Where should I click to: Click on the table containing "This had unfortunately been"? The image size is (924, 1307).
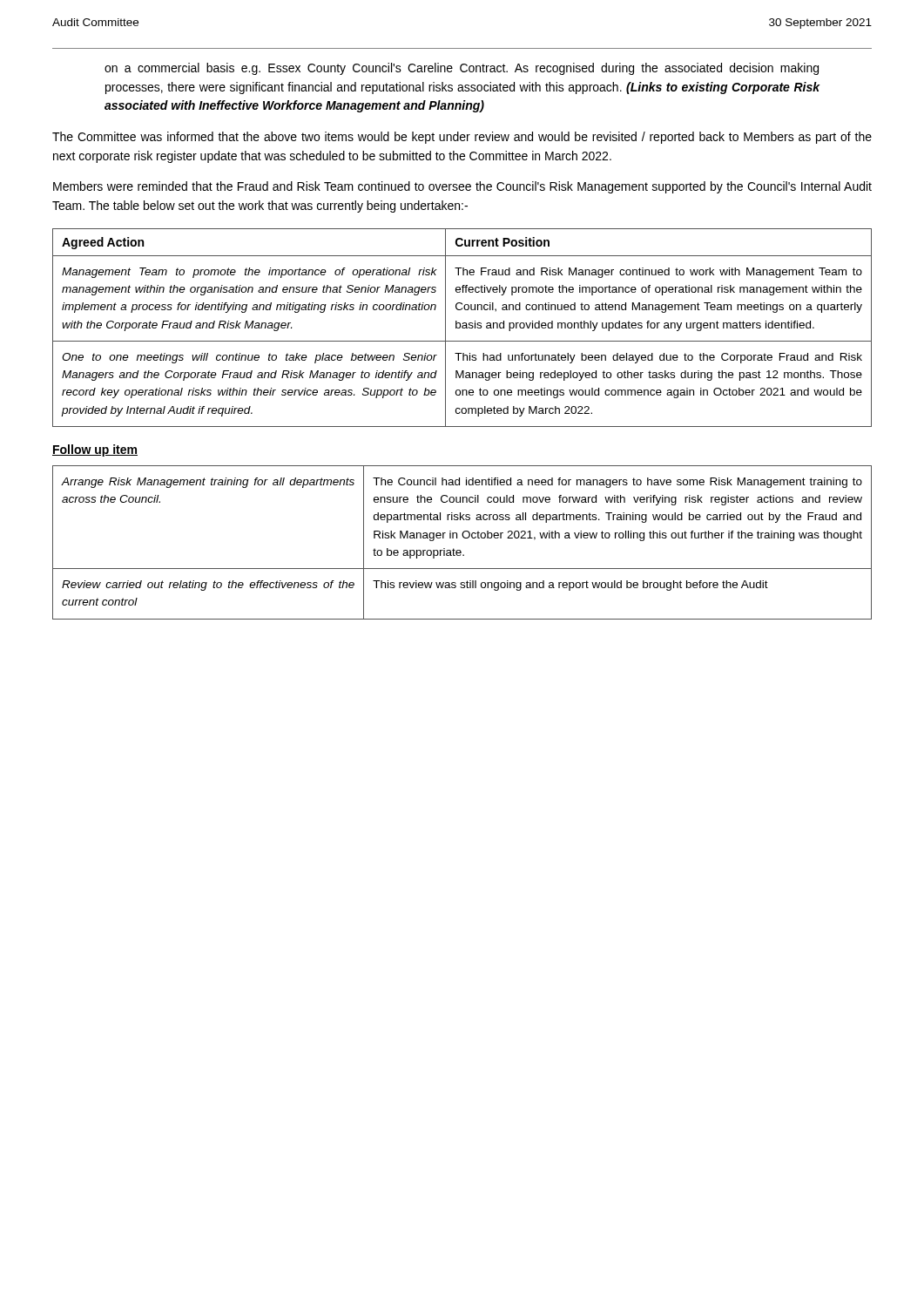point(462,327)
